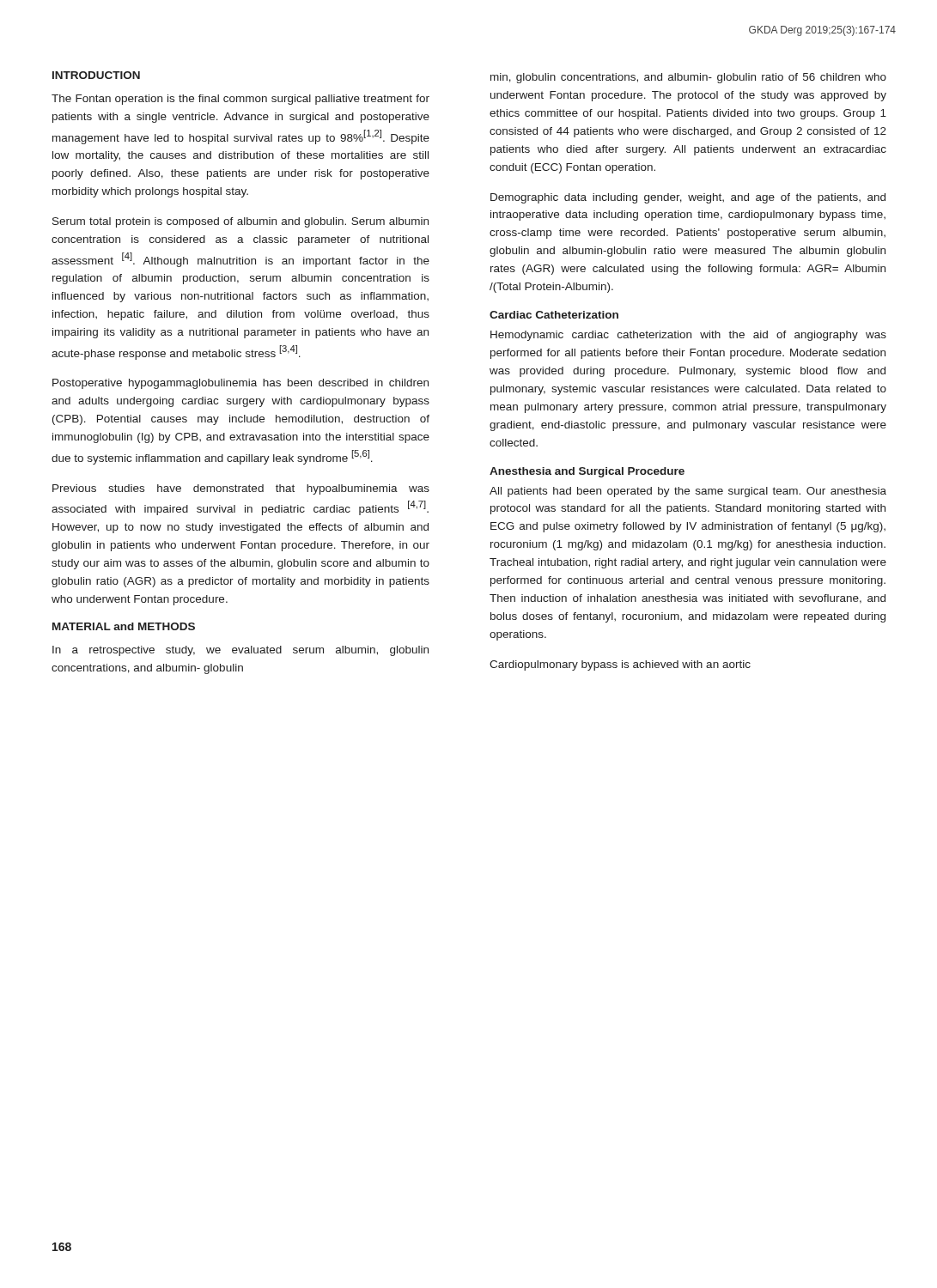
Task: Find the region starting "MATERIAL and METHODS"
Action: (123, 627)
